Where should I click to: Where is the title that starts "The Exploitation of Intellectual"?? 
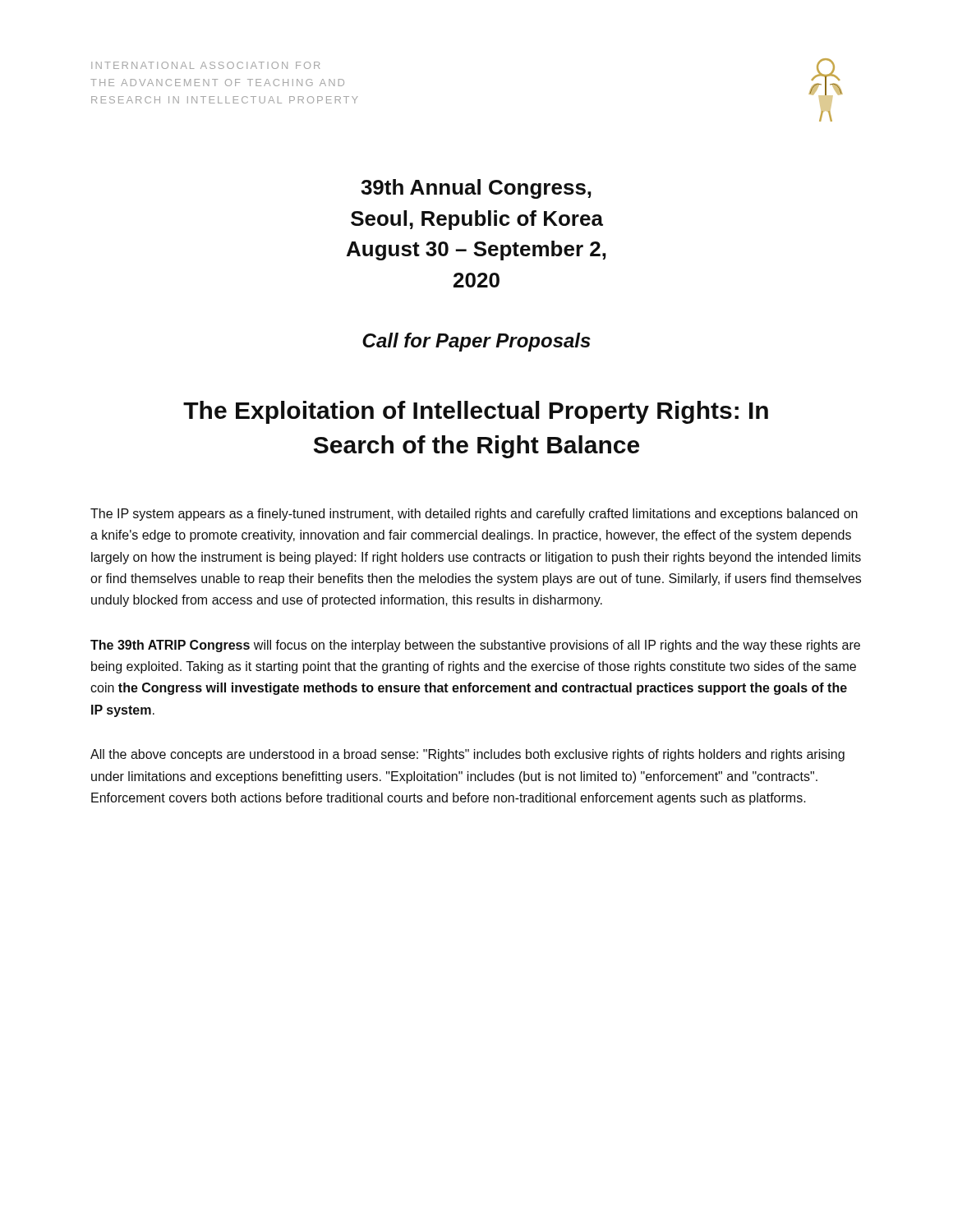(x=476, y=427)
